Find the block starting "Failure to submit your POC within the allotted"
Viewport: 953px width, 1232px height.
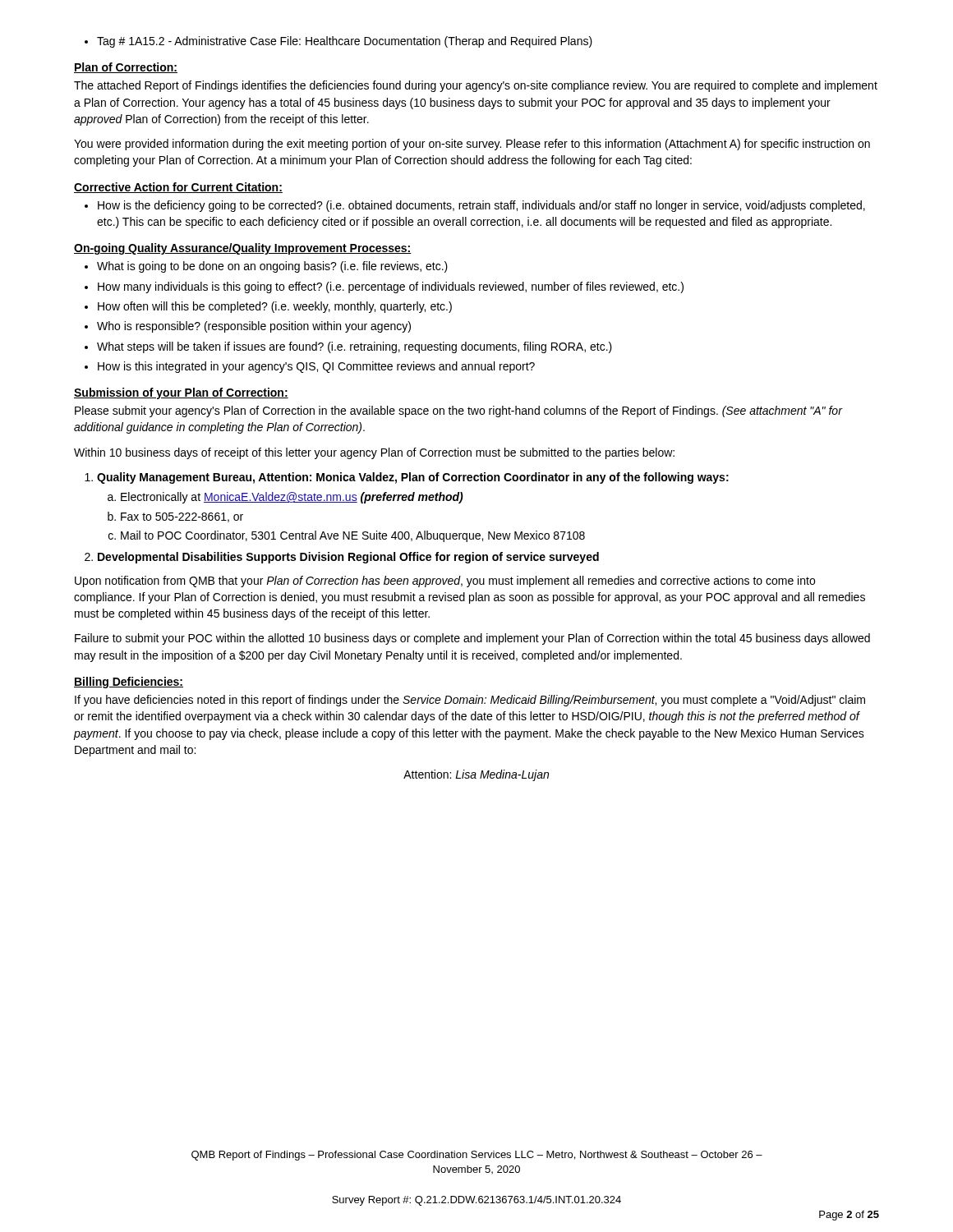click(476, 647)
